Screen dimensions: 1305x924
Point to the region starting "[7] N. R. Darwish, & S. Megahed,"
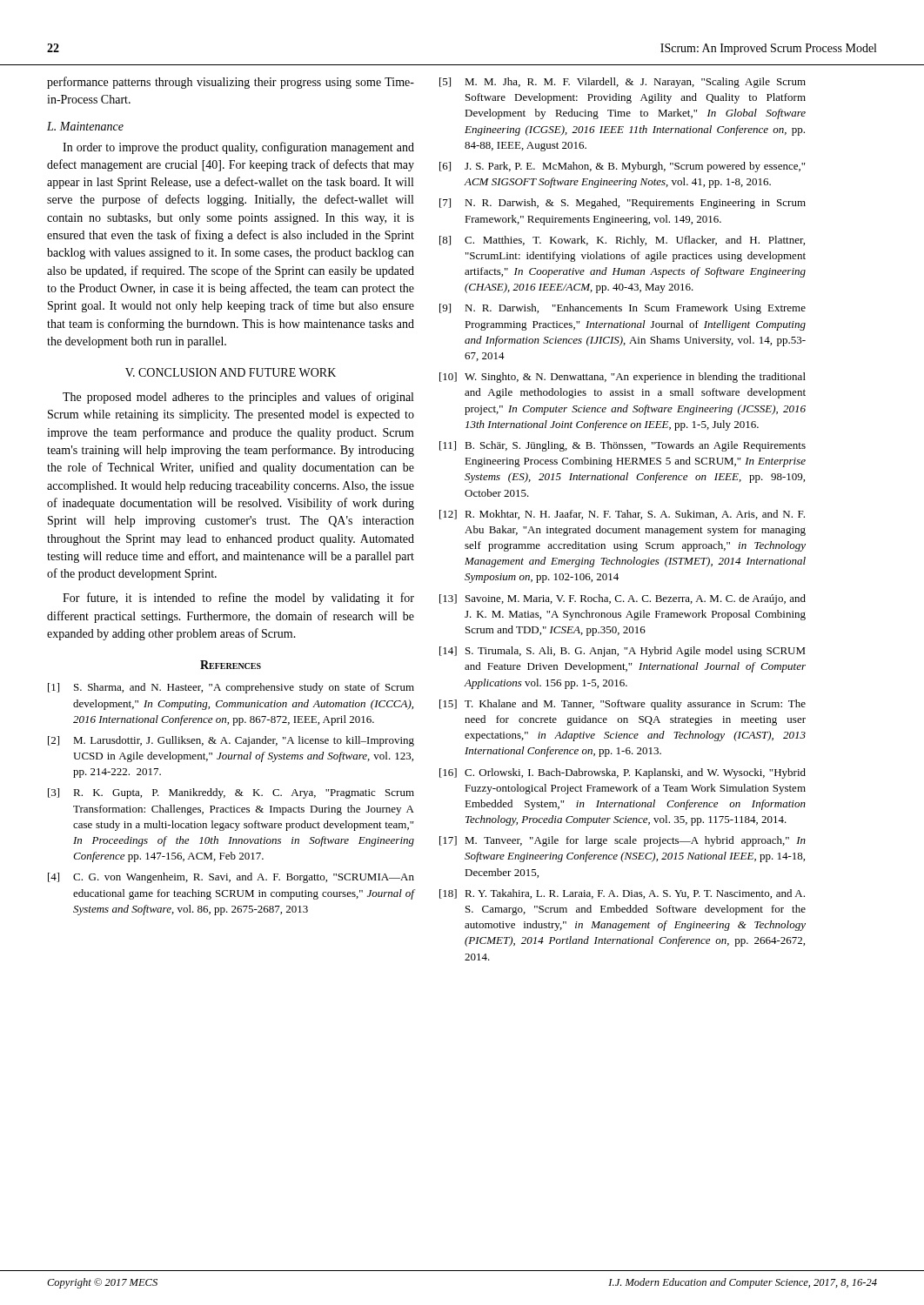(x=622, y=211)
